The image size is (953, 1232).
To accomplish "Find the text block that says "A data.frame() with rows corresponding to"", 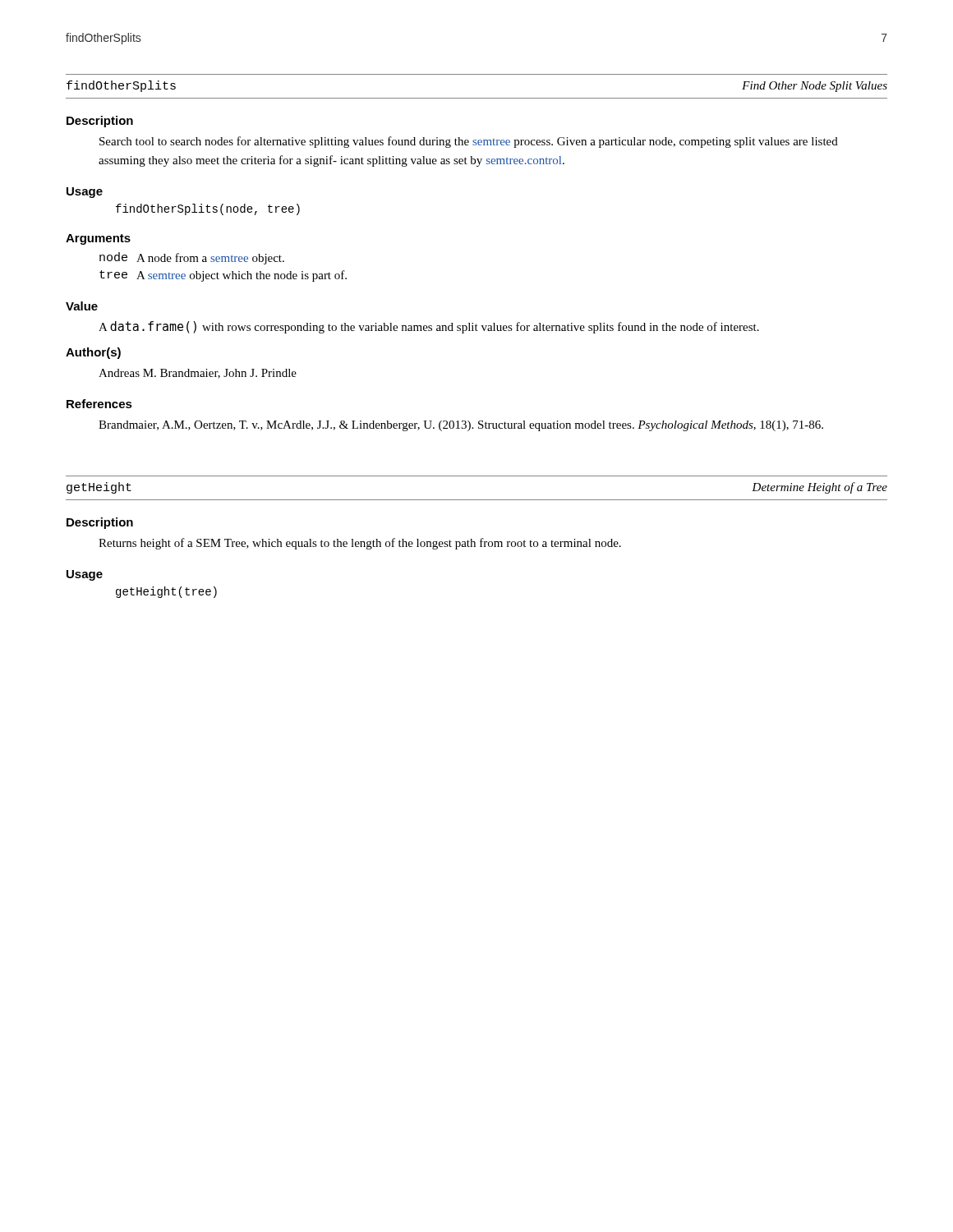I will (429, 327).
